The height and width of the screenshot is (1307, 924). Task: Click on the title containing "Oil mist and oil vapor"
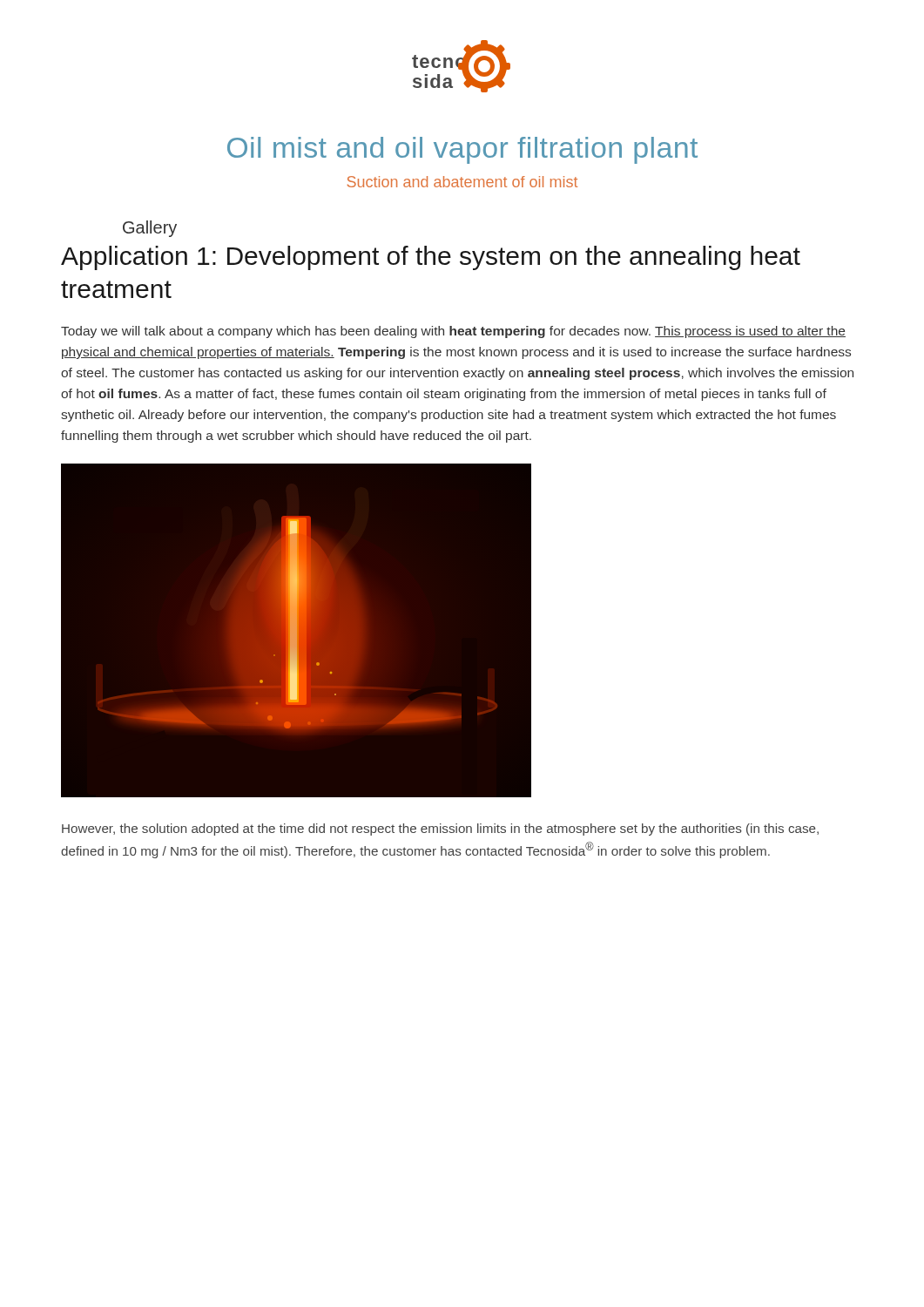point(462,147)
